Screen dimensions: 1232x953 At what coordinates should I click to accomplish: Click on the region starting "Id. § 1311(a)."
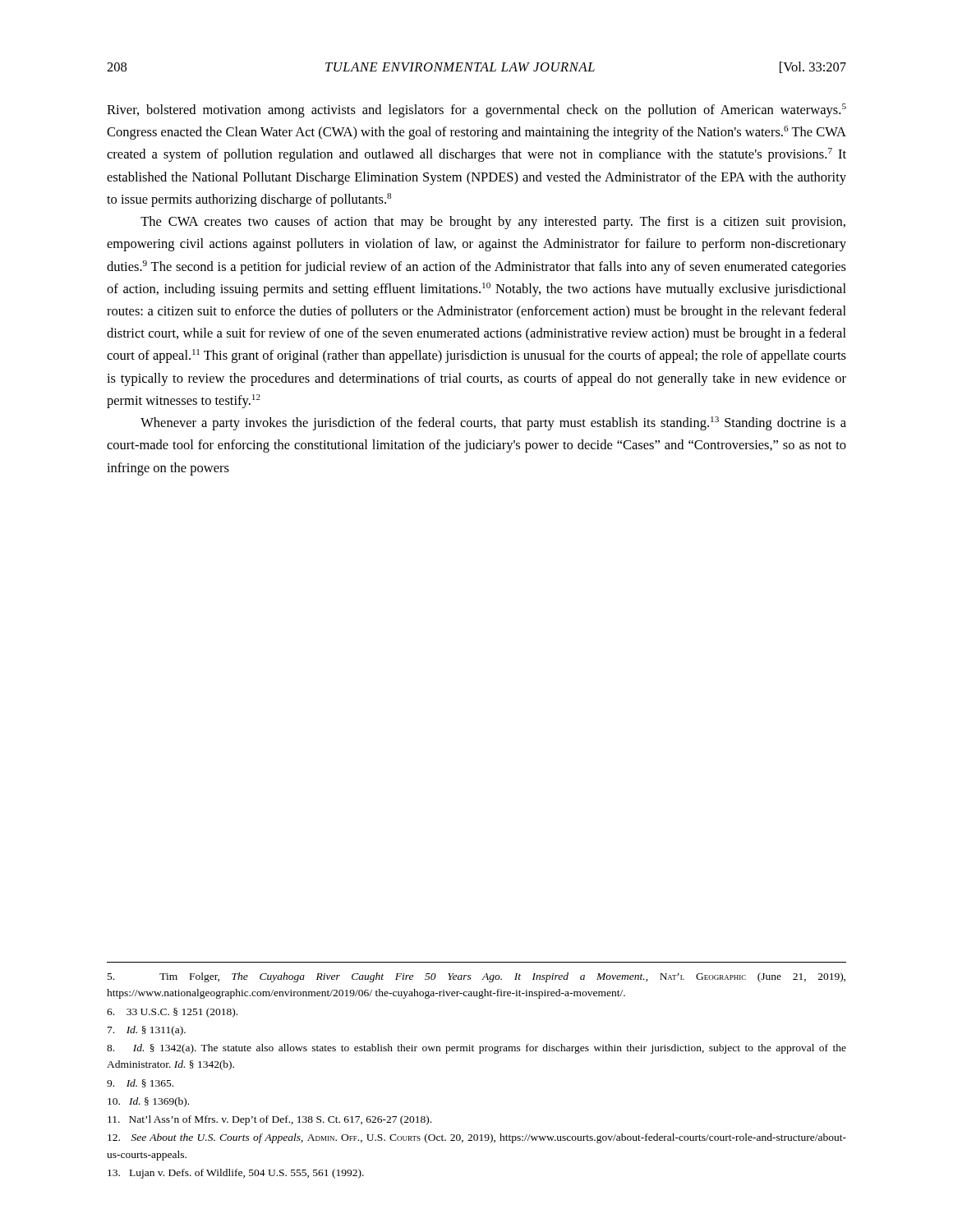[x=147, y=1029]
